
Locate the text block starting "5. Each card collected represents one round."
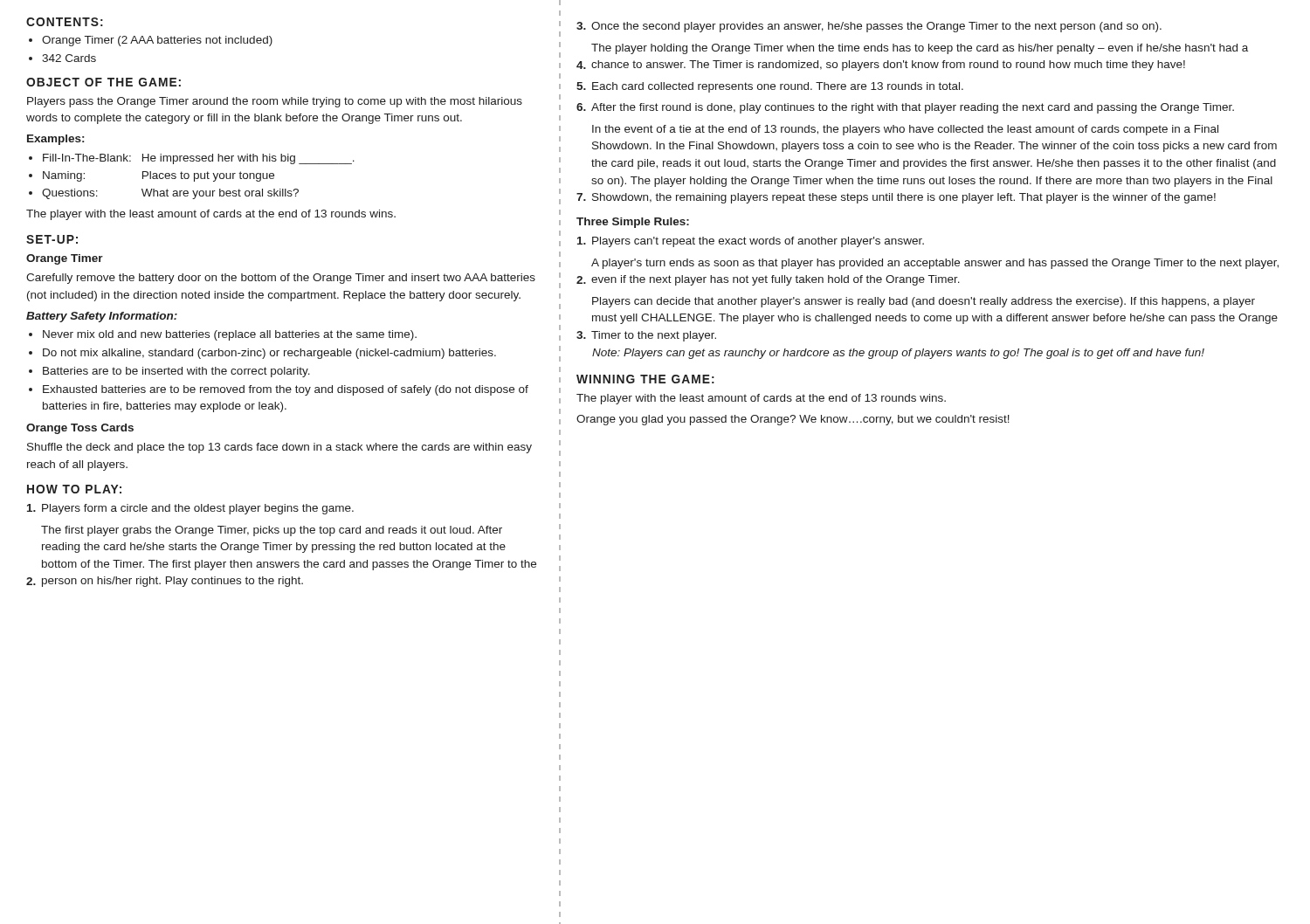point(930,86)
